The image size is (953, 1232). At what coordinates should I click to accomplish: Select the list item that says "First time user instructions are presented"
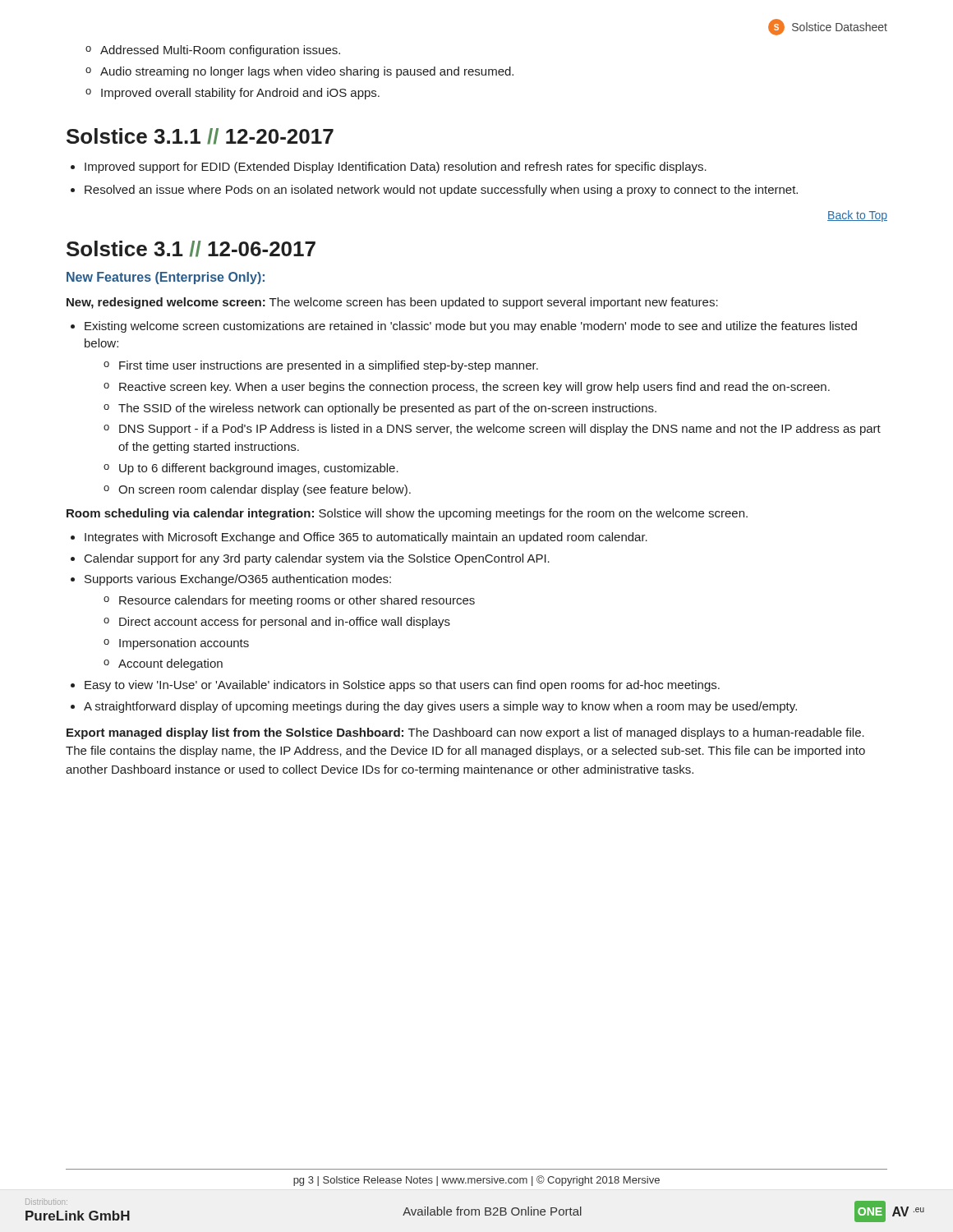329,365
